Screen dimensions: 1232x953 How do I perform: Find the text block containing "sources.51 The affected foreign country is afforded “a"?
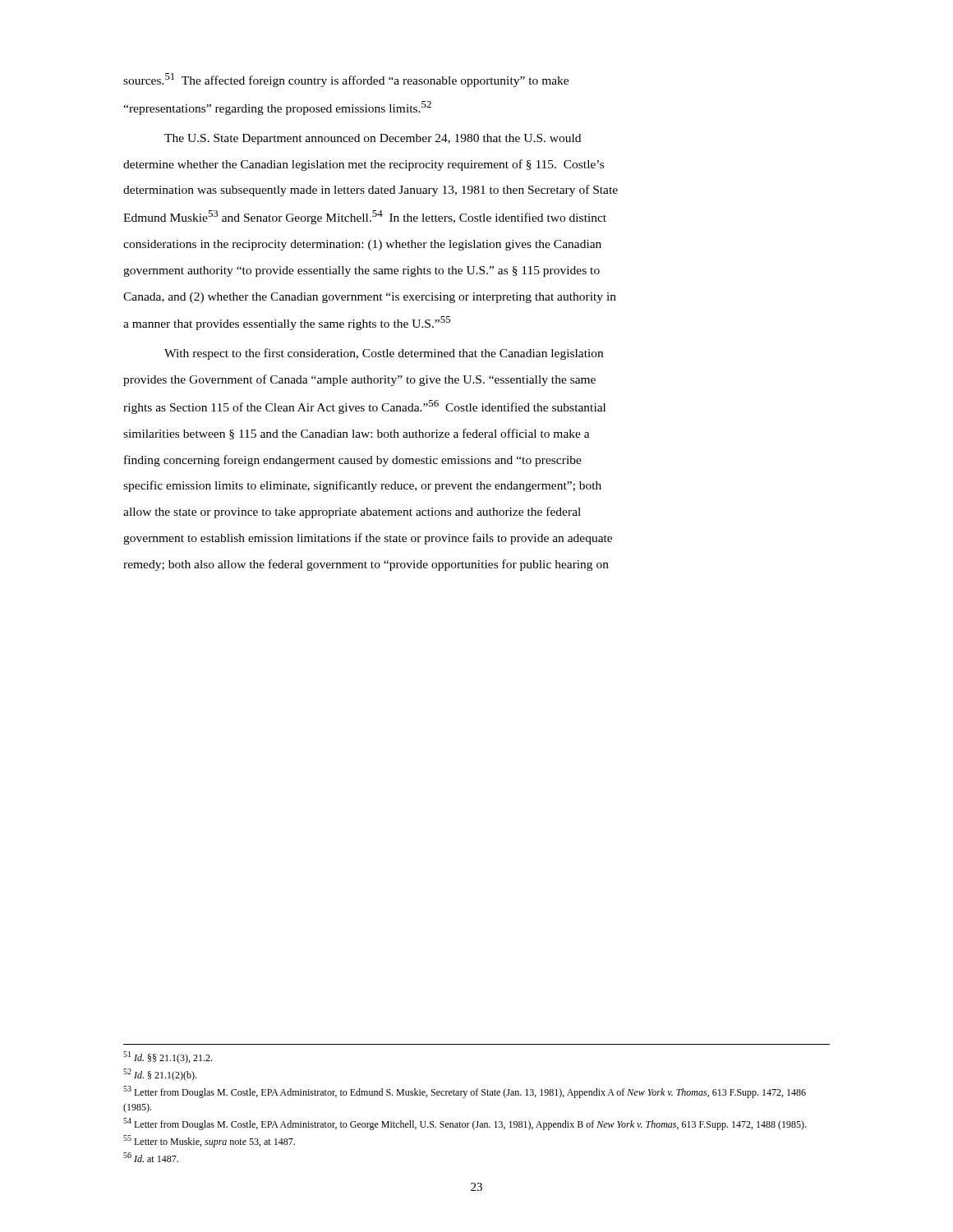(476, 94)
